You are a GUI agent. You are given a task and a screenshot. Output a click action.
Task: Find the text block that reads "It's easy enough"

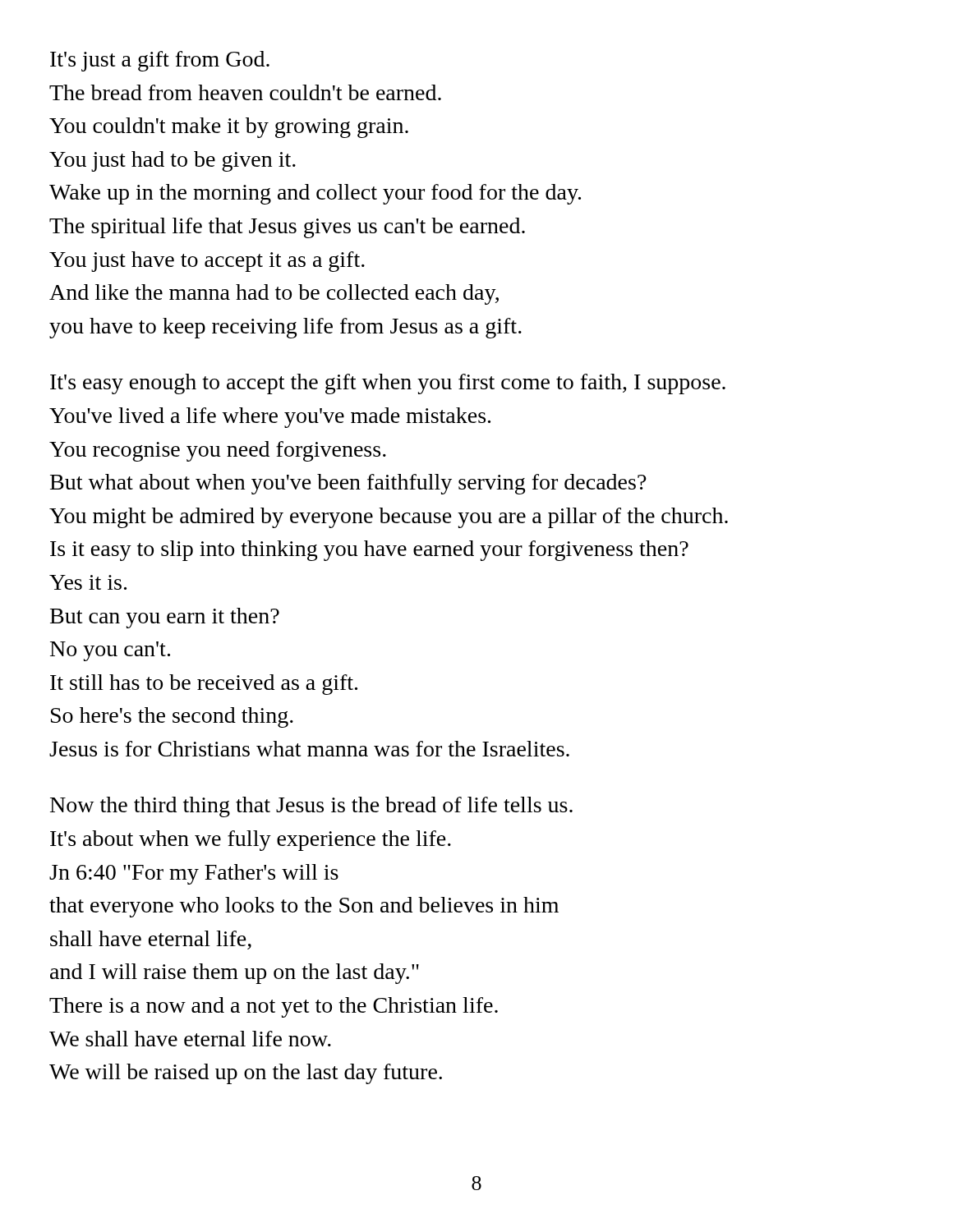(476, 566)
